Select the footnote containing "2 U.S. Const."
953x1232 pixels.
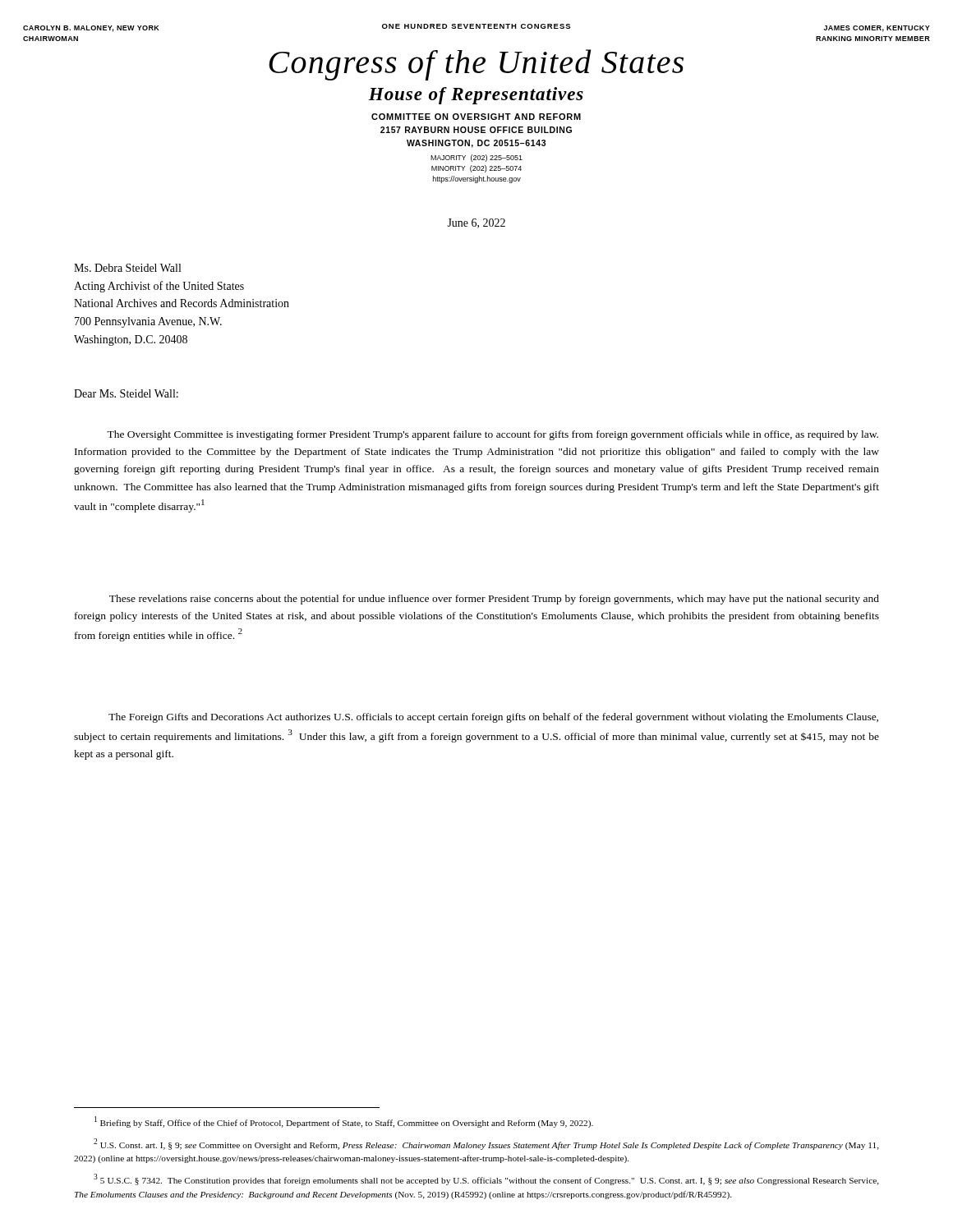pos(476,1150)
